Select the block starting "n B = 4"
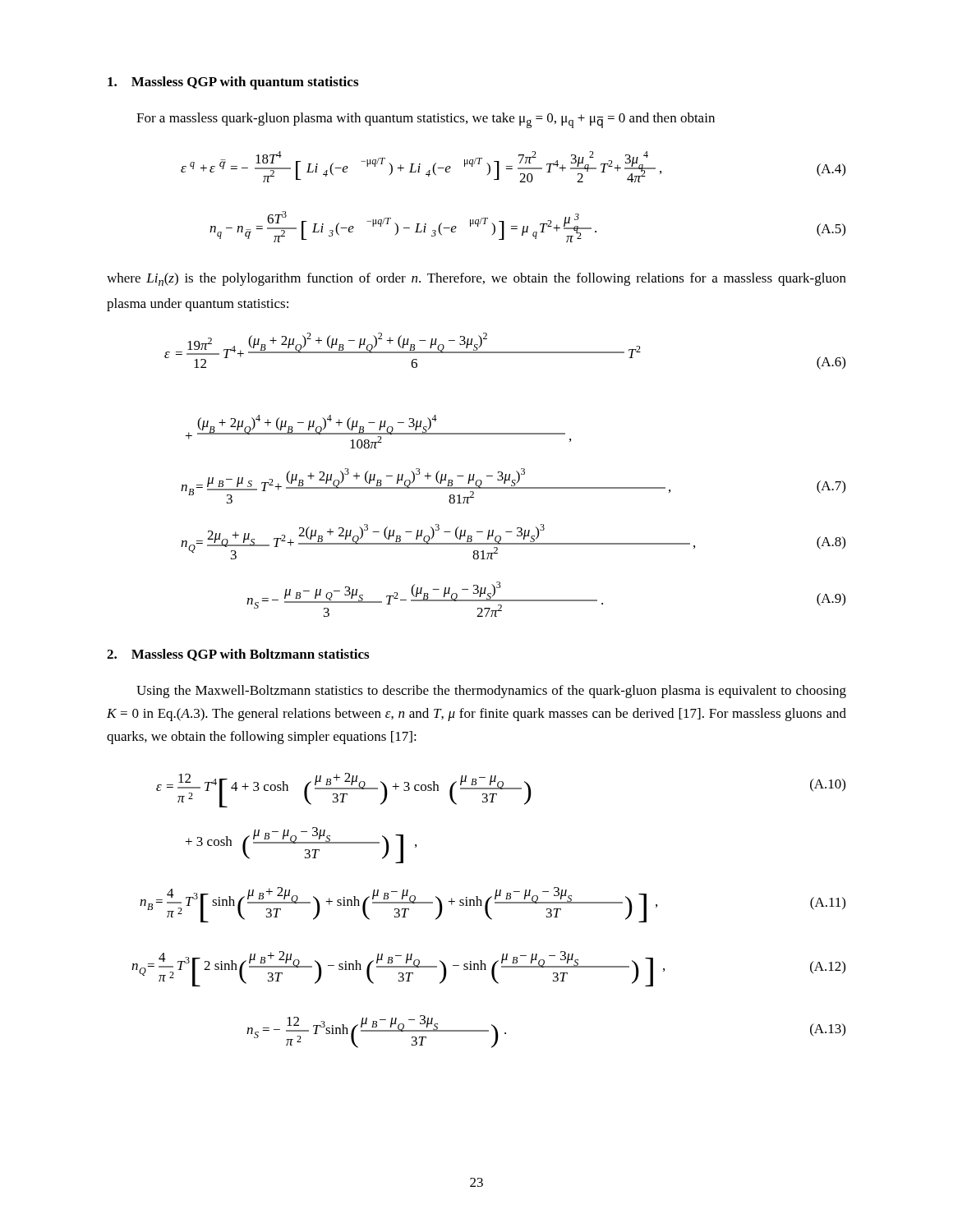This screenshot has height=1232, width=953. click(x=493, y=902)
